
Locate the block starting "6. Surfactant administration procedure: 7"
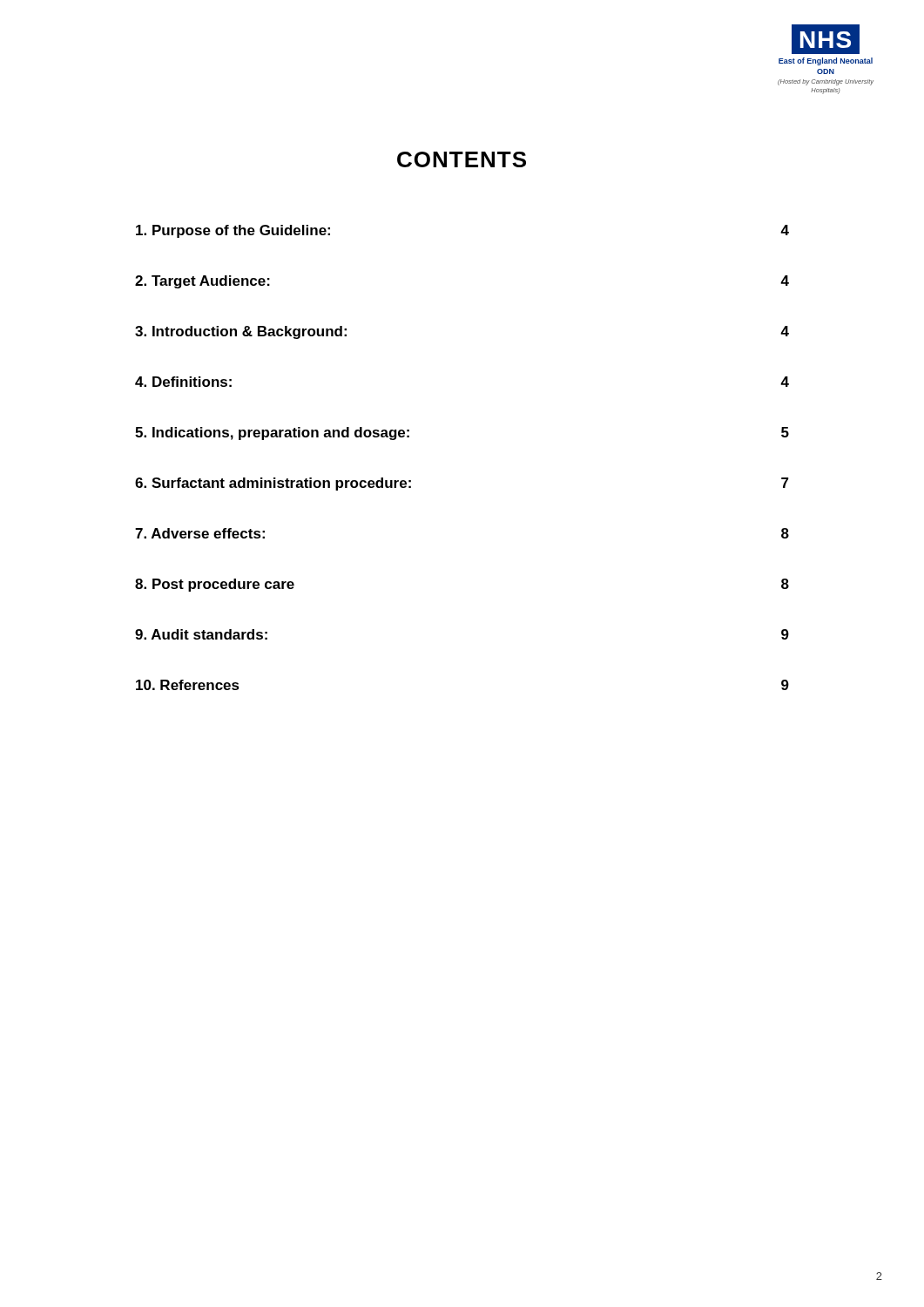275,484
